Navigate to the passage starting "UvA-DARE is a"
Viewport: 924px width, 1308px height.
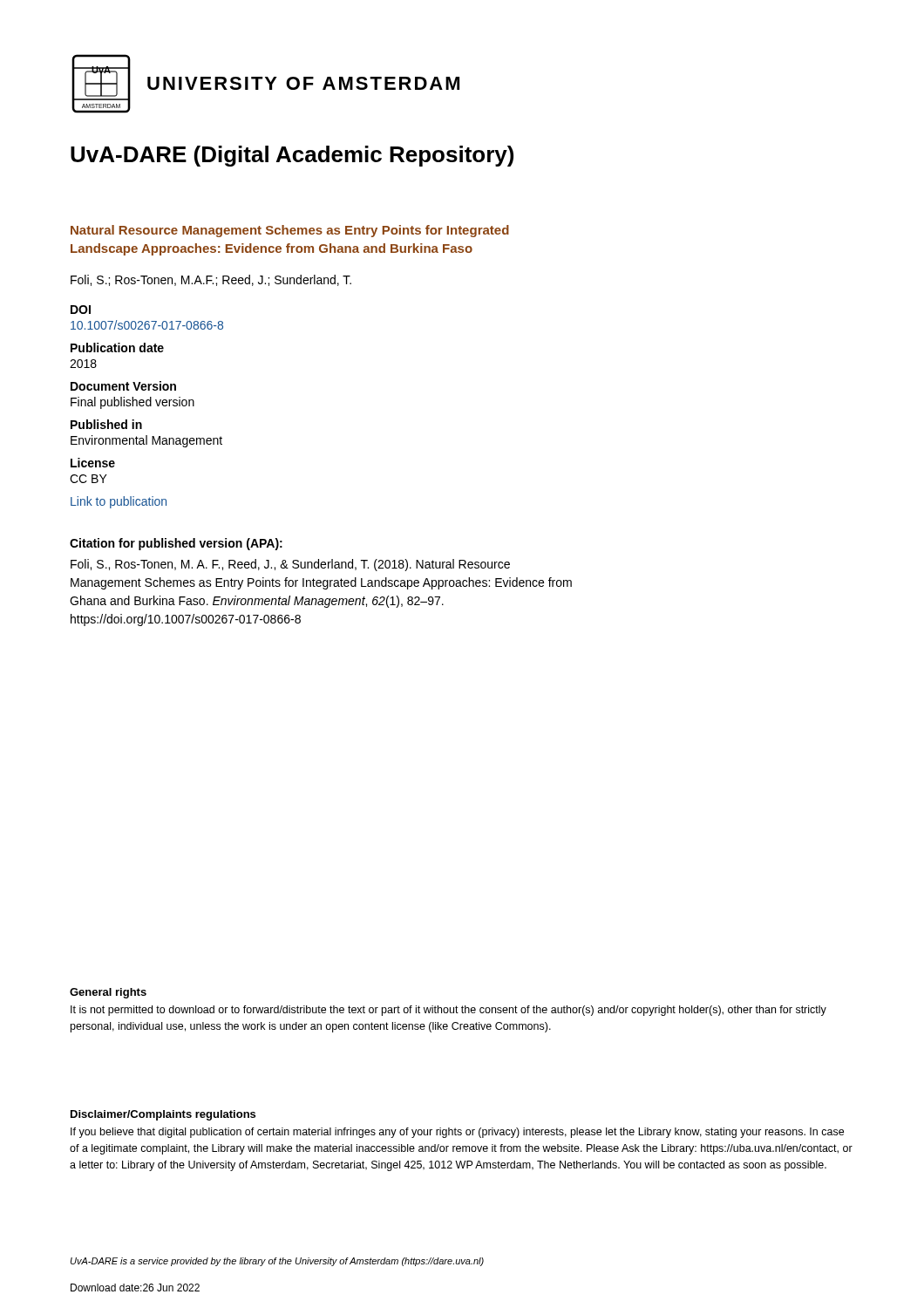click(x=277, y=1261)
